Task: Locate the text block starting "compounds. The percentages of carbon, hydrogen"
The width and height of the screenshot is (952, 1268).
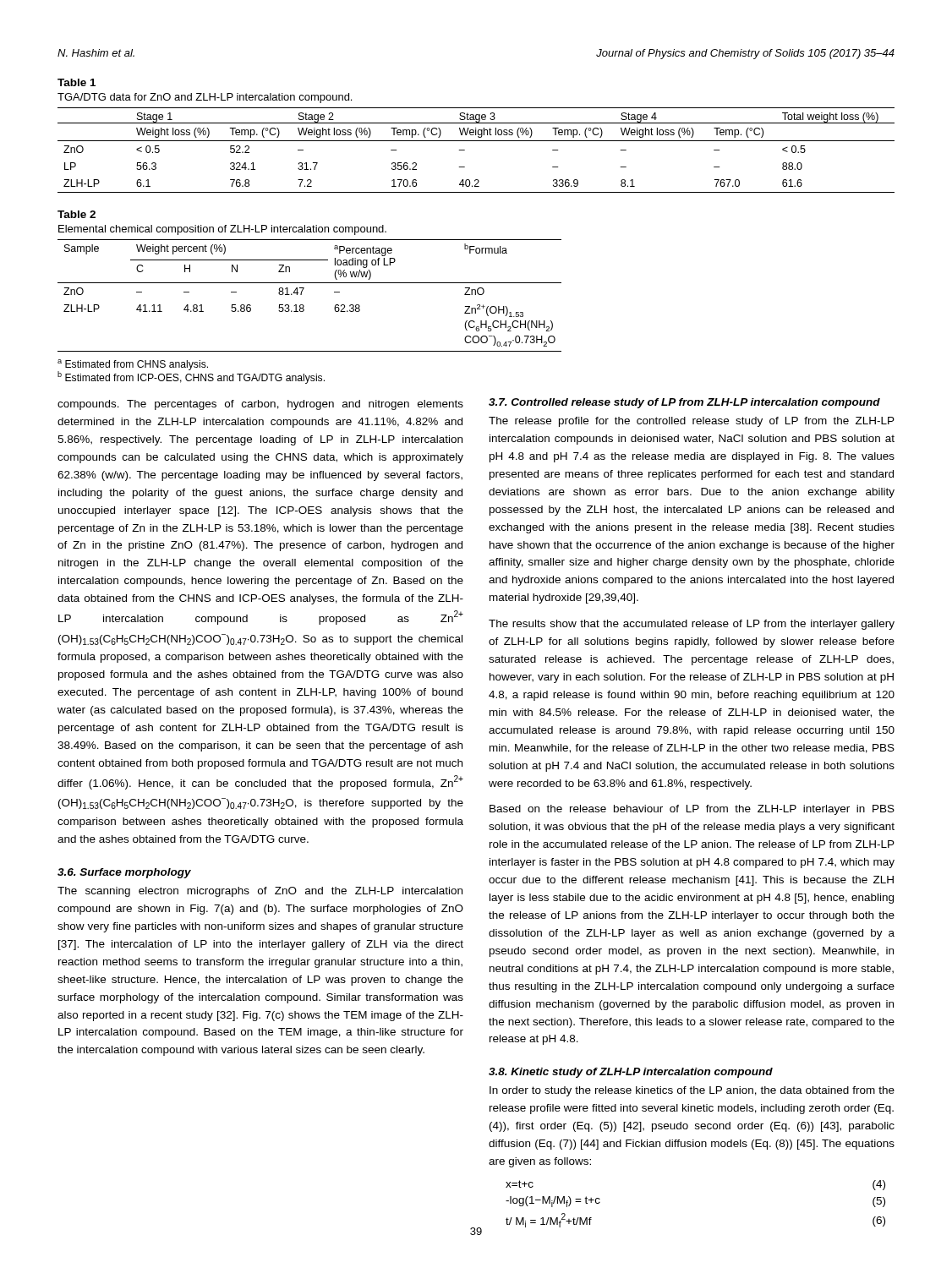Action: [x=260, y=405]
